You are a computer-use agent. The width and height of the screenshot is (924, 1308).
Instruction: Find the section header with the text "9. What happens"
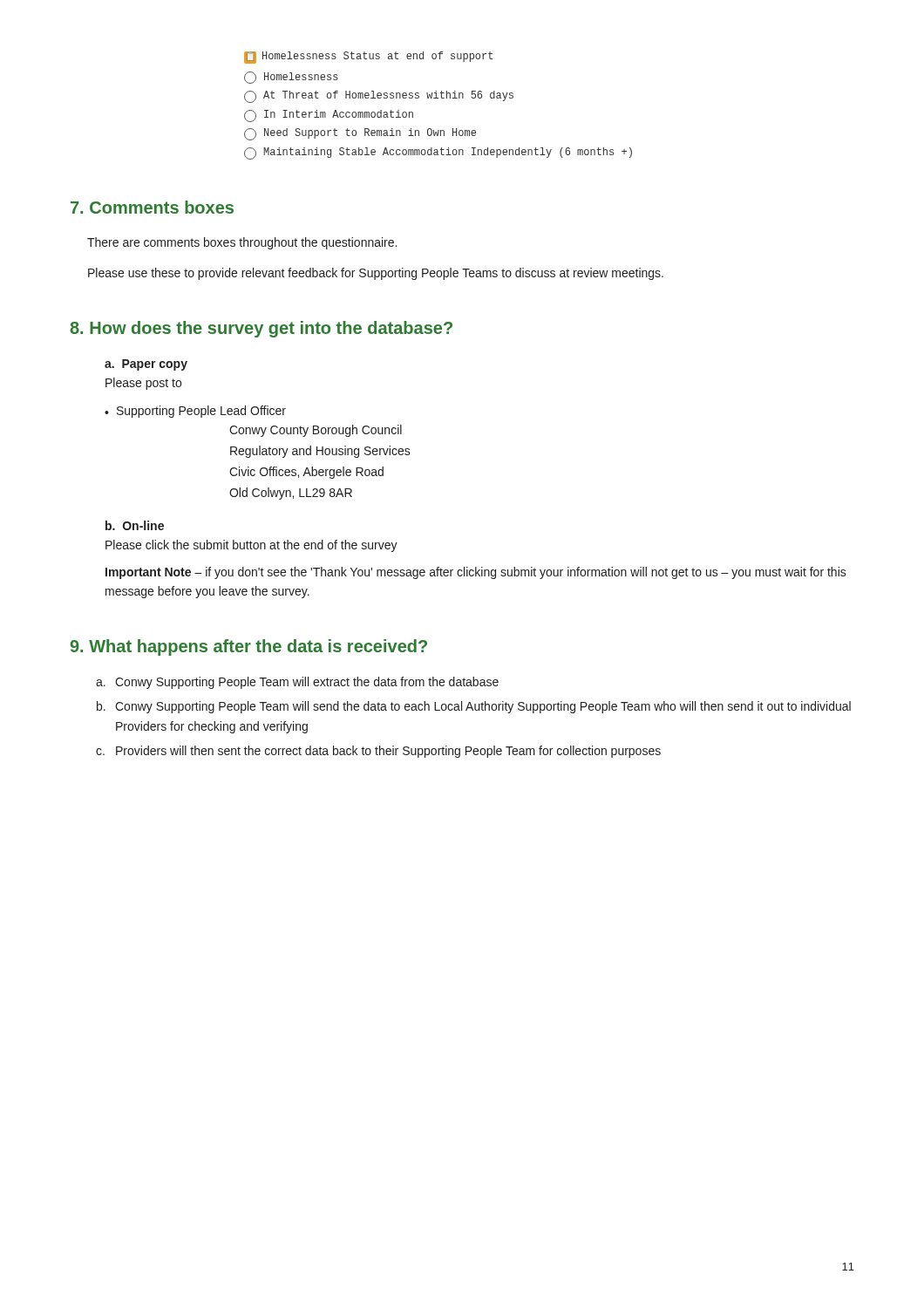click(249, 646)
